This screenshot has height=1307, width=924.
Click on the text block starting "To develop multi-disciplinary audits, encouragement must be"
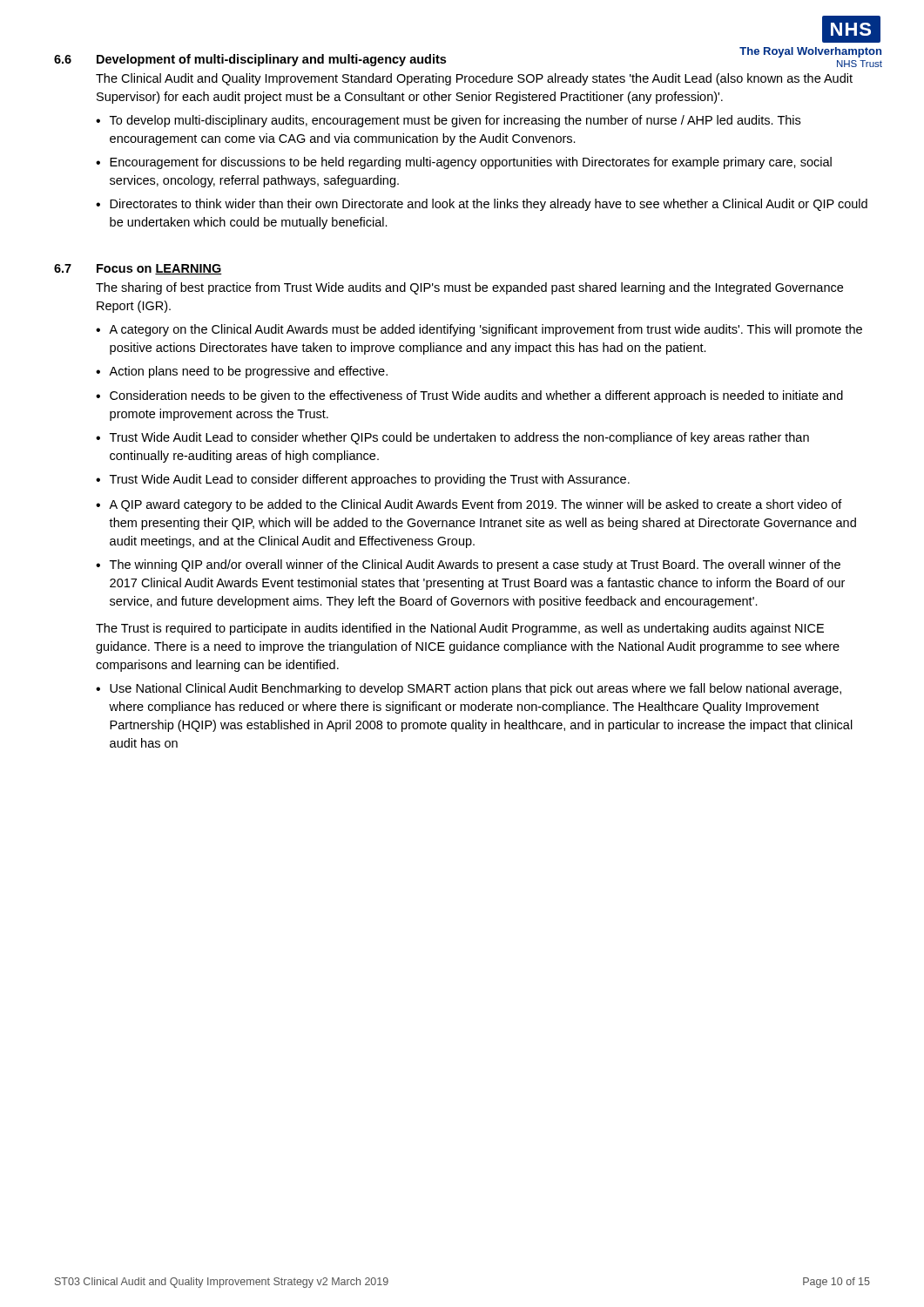pos(490,130)
